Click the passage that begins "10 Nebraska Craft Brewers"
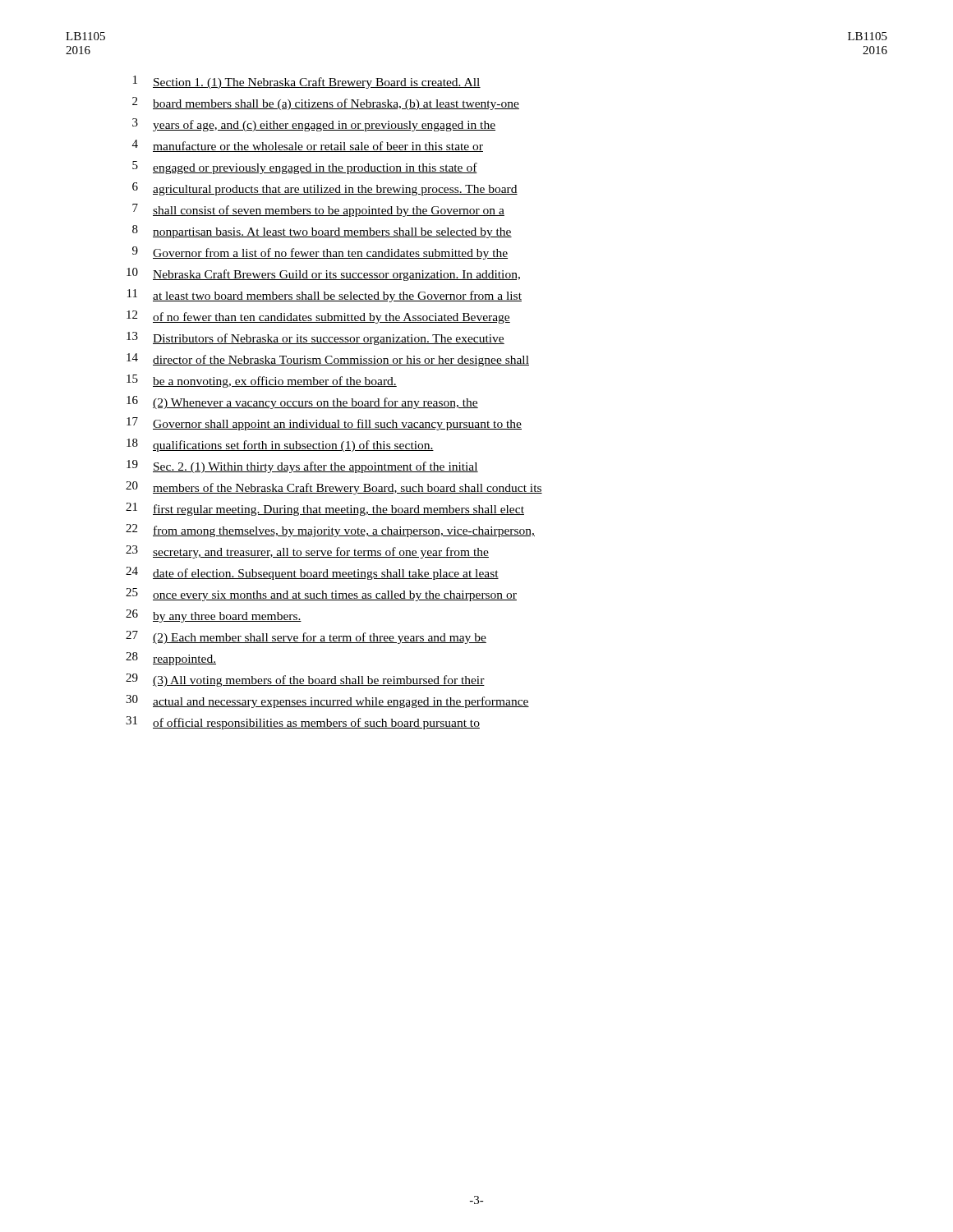The image size is (953, 1232). click(464, 274)
